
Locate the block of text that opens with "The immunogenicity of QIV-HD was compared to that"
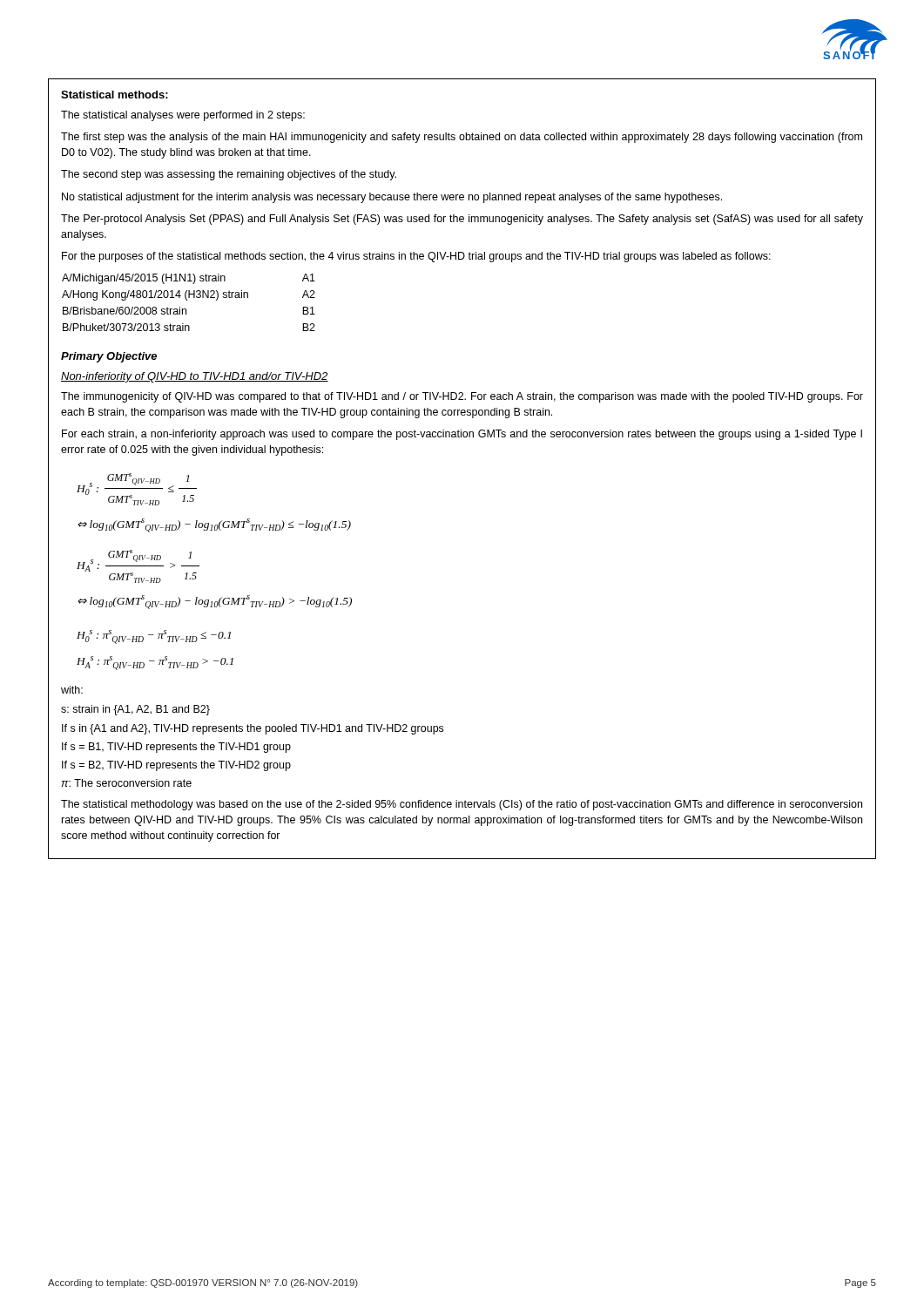pyautogui.click(x=462, y=404)
